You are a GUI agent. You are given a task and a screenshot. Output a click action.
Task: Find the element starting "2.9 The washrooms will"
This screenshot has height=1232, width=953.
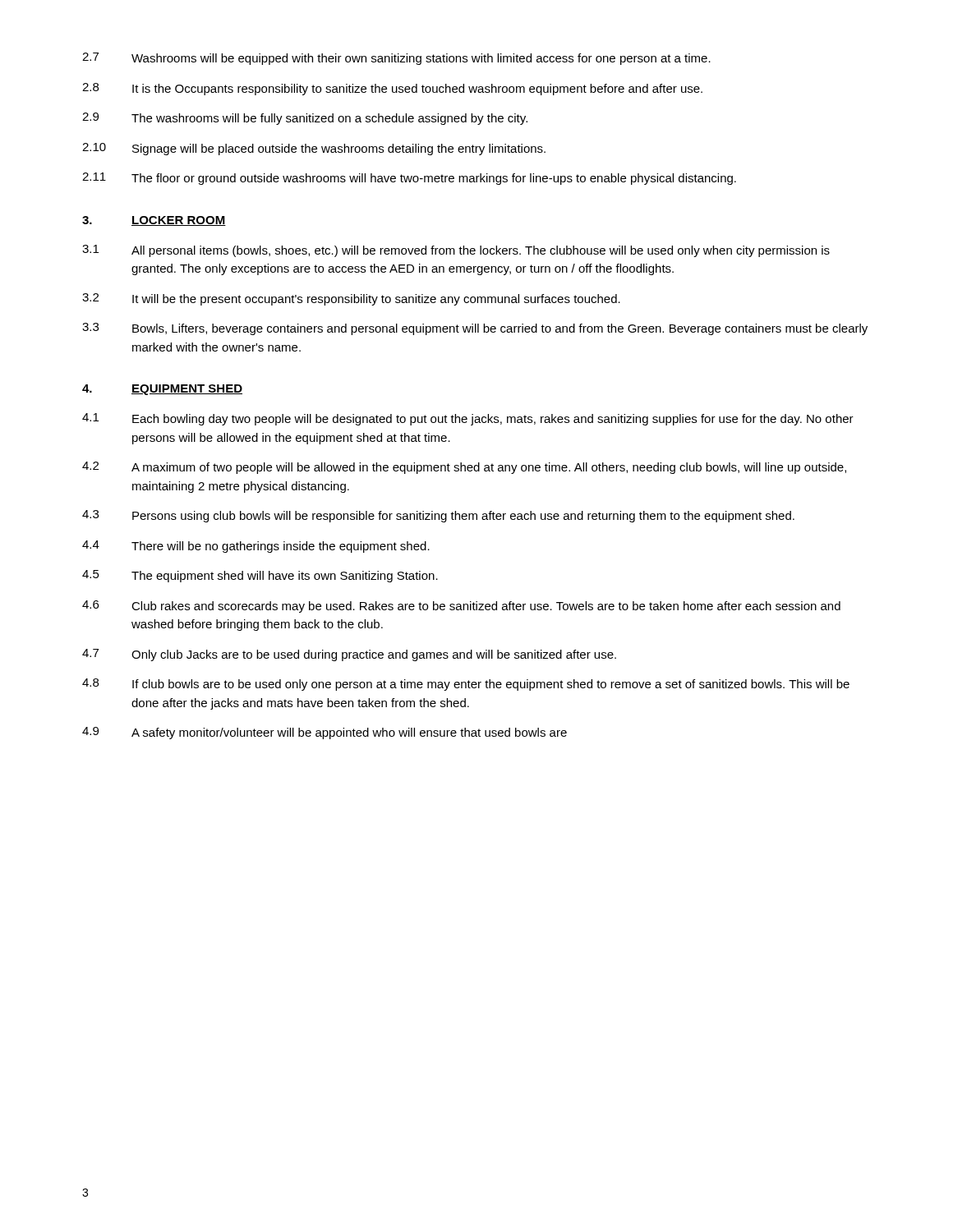point(476,119)
